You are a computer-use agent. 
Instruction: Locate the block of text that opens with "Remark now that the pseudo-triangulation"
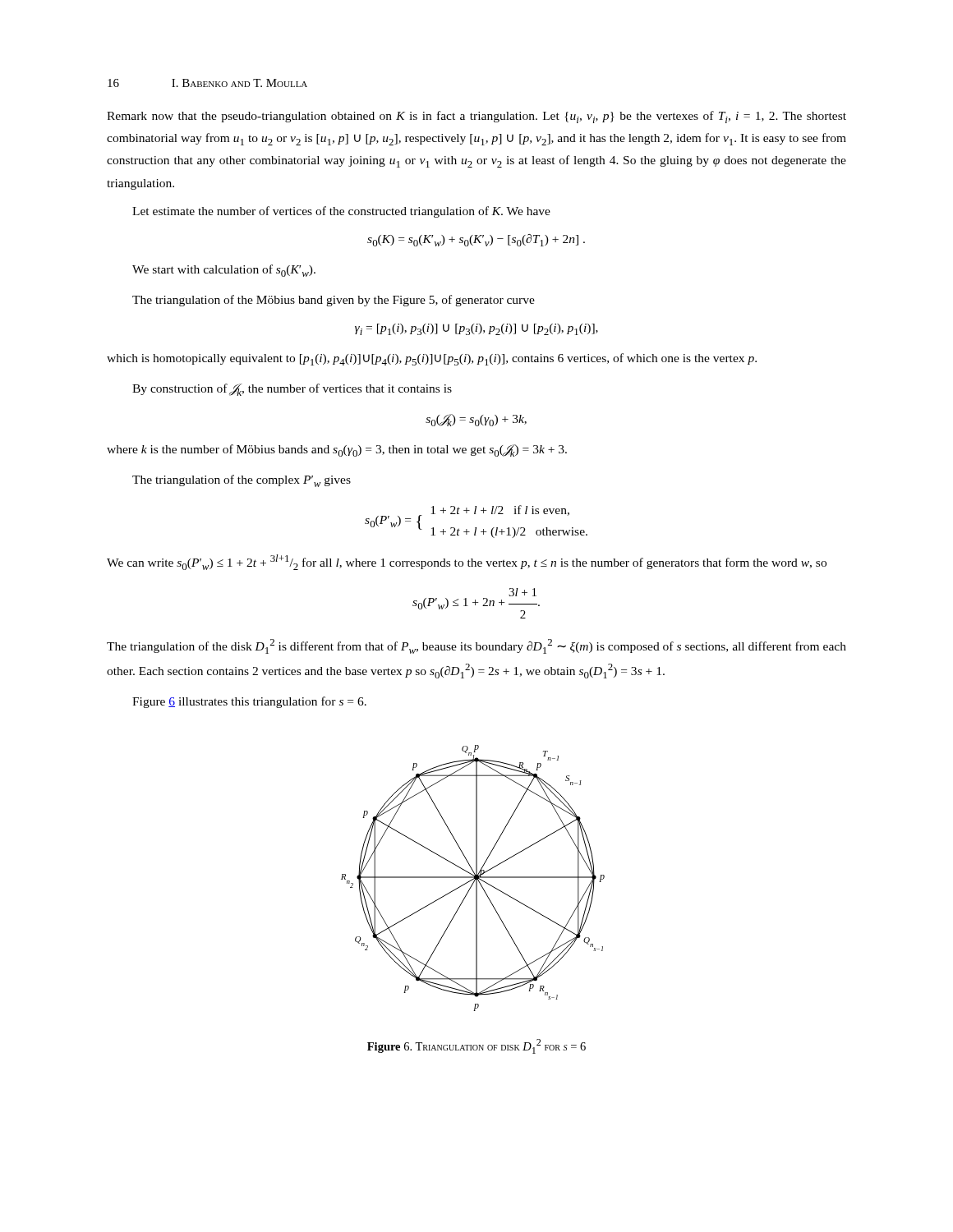point(476,149)
